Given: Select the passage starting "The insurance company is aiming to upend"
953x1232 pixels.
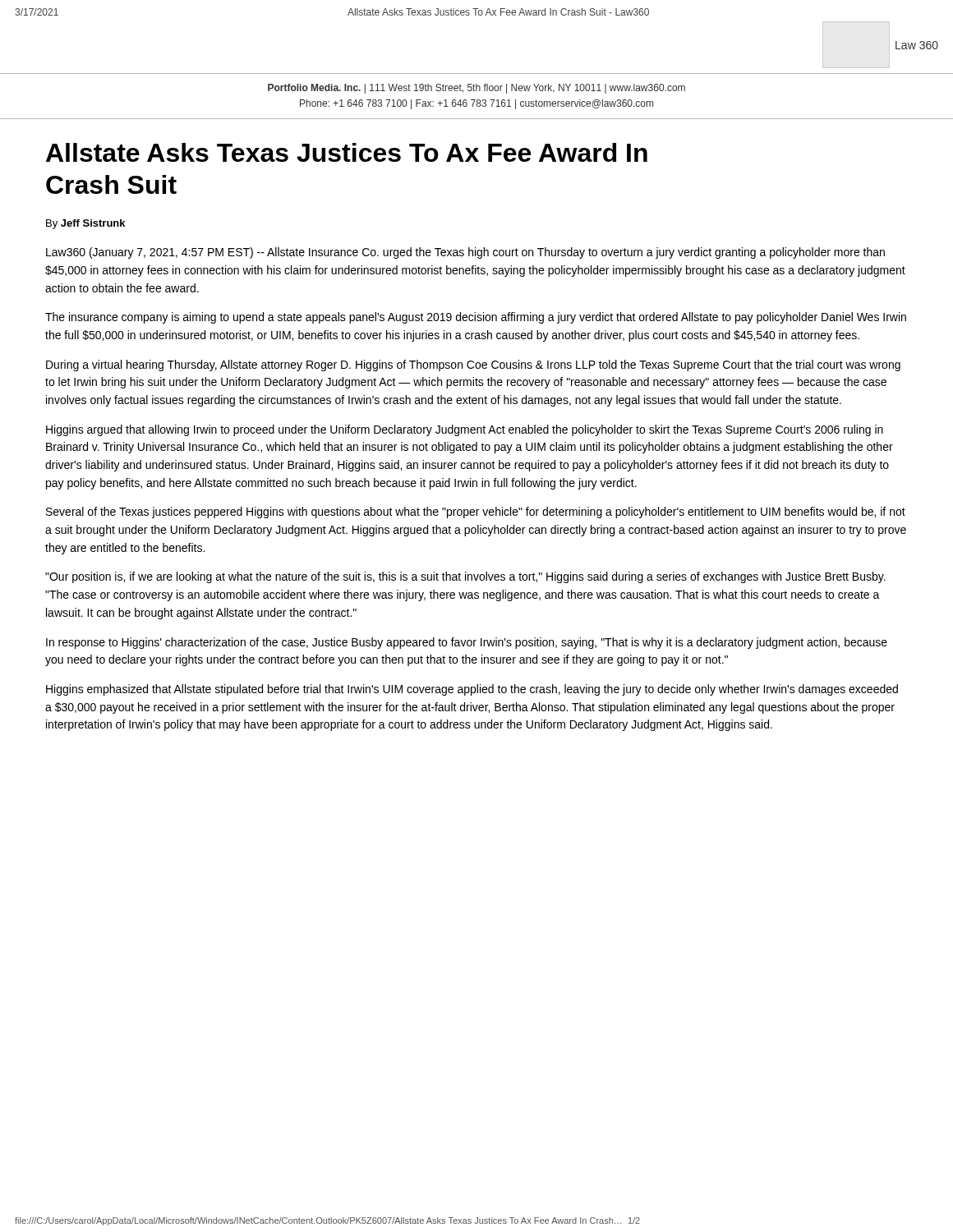Looking at the screenshot, I should [476, 326].
